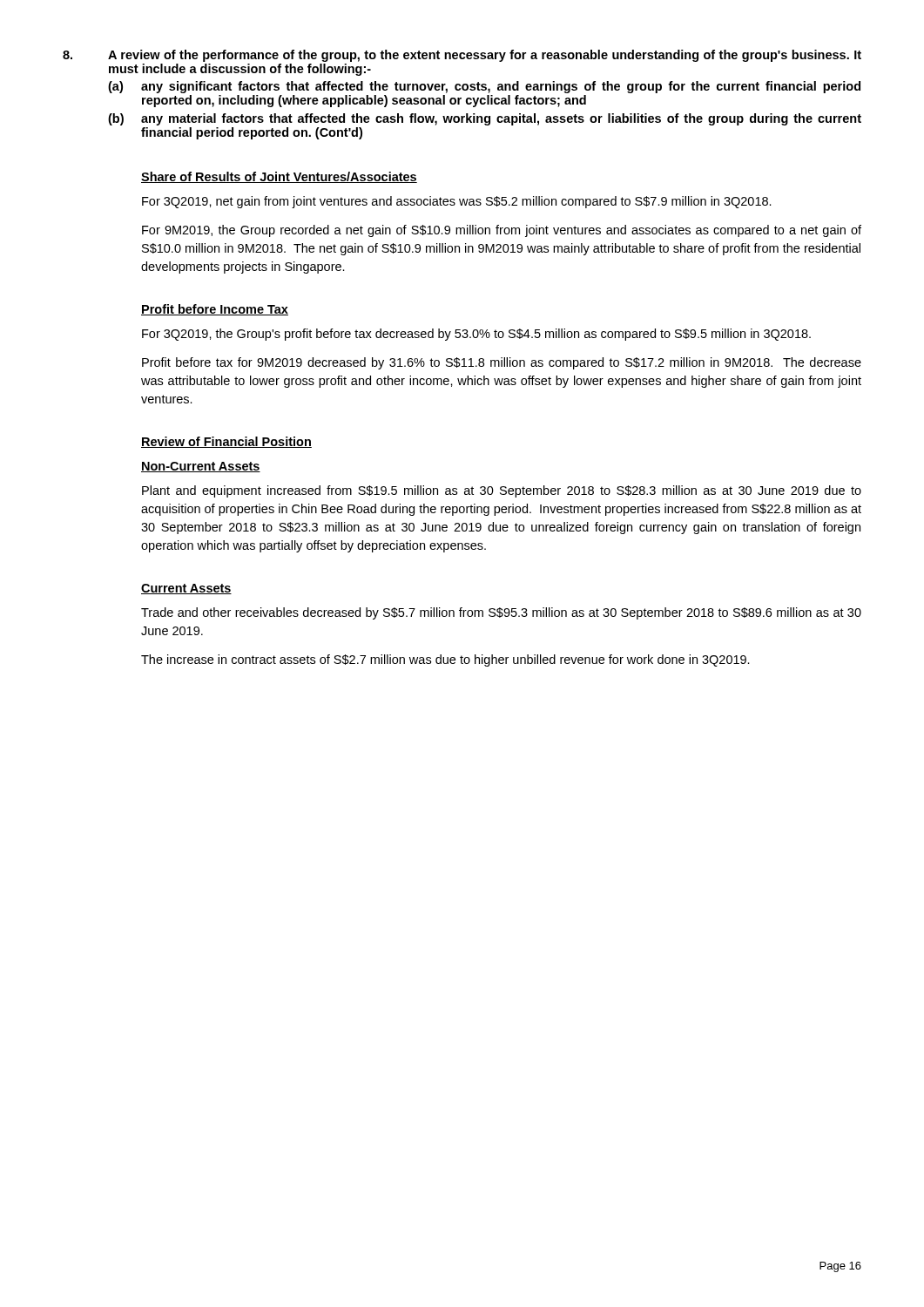Select the text block that reads "For 9M2019, the Group recorded"
This screenshot has height=1307, width=924.
pyautogui.click(x=501, y=248)
